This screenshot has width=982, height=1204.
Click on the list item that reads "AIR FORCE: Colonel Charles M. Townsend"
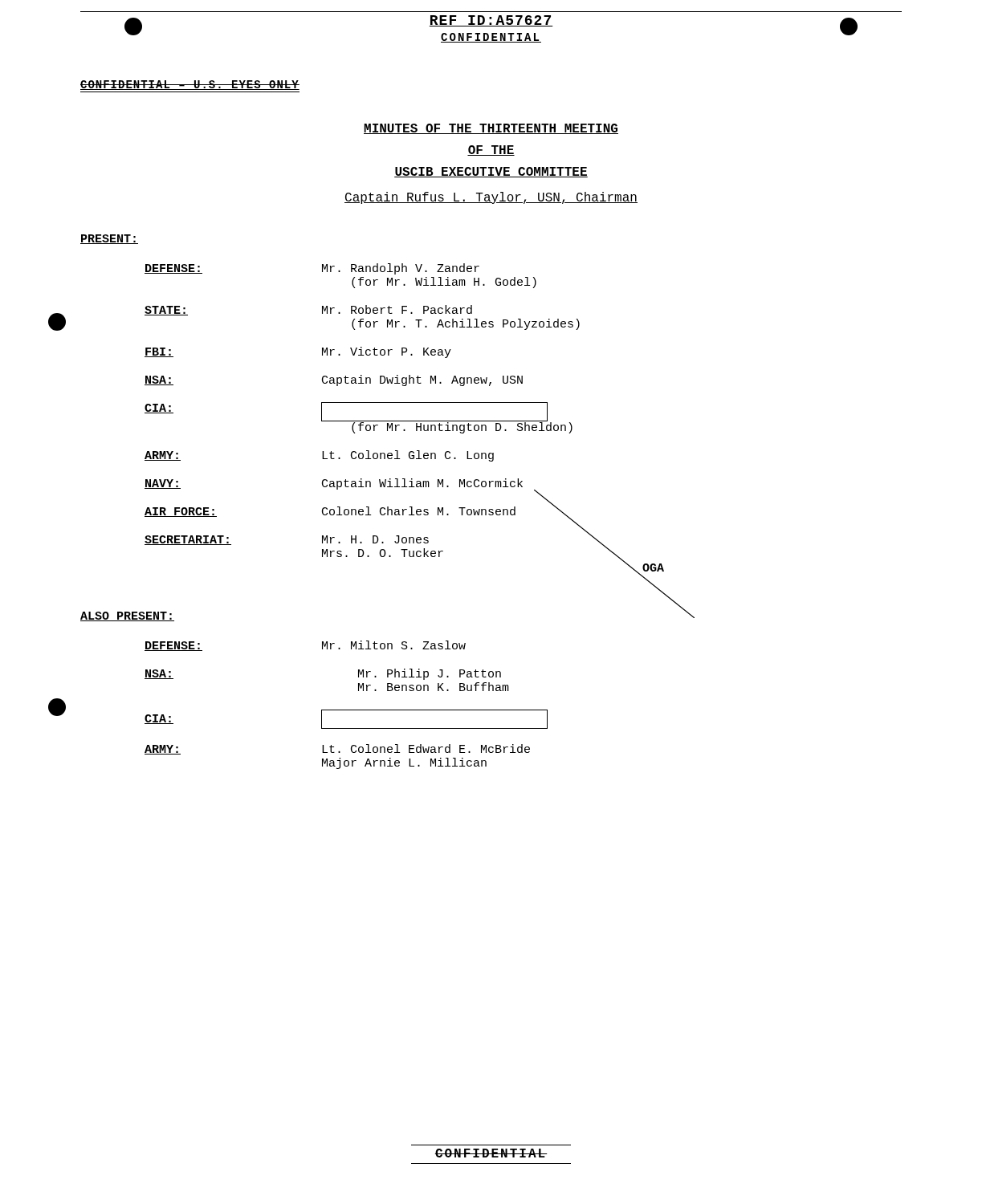[x=482, y=512]
